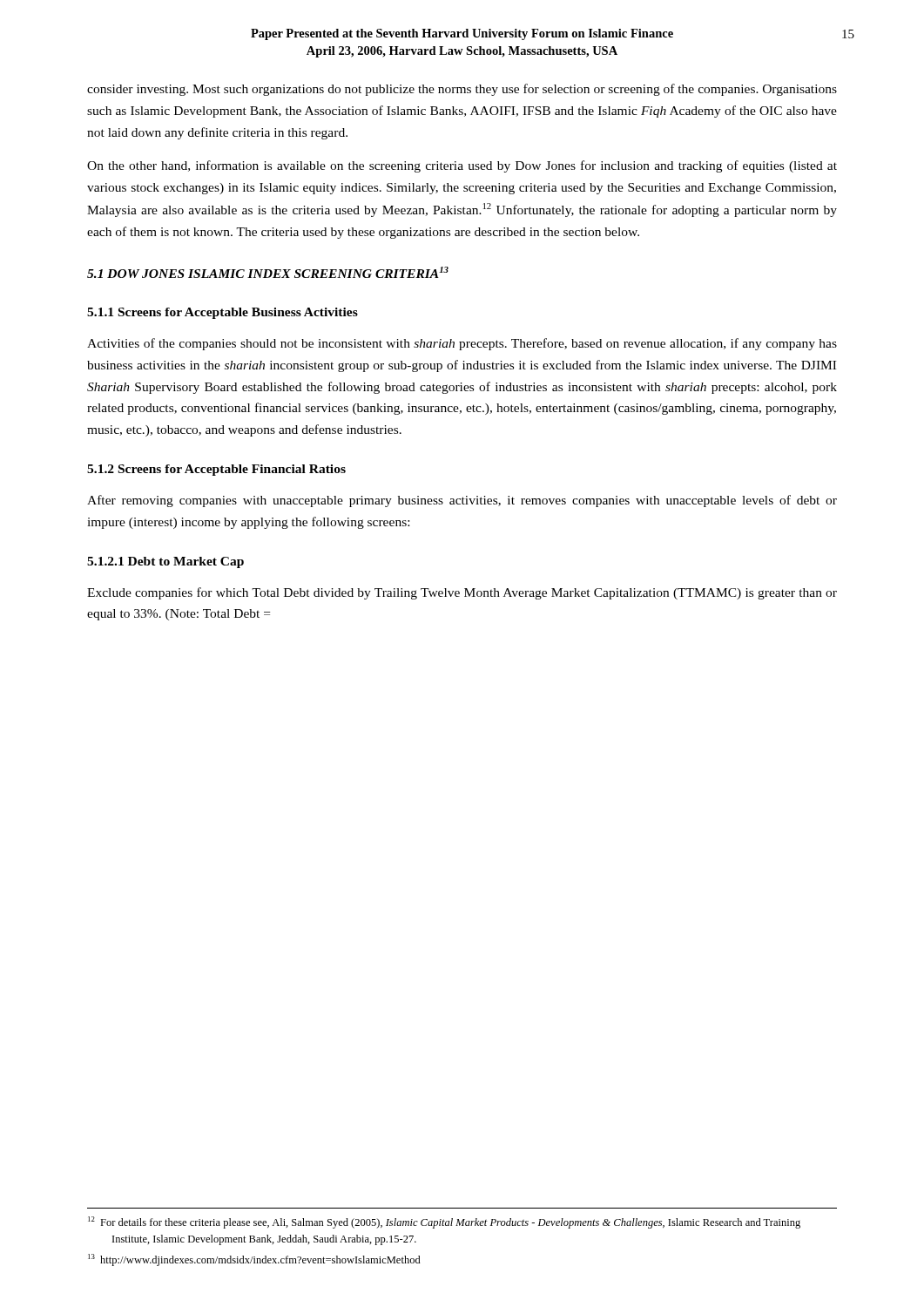Find the text block that reads "Exclude companies for which Total Debt"

pyautogui.click(x=462, y=602)
